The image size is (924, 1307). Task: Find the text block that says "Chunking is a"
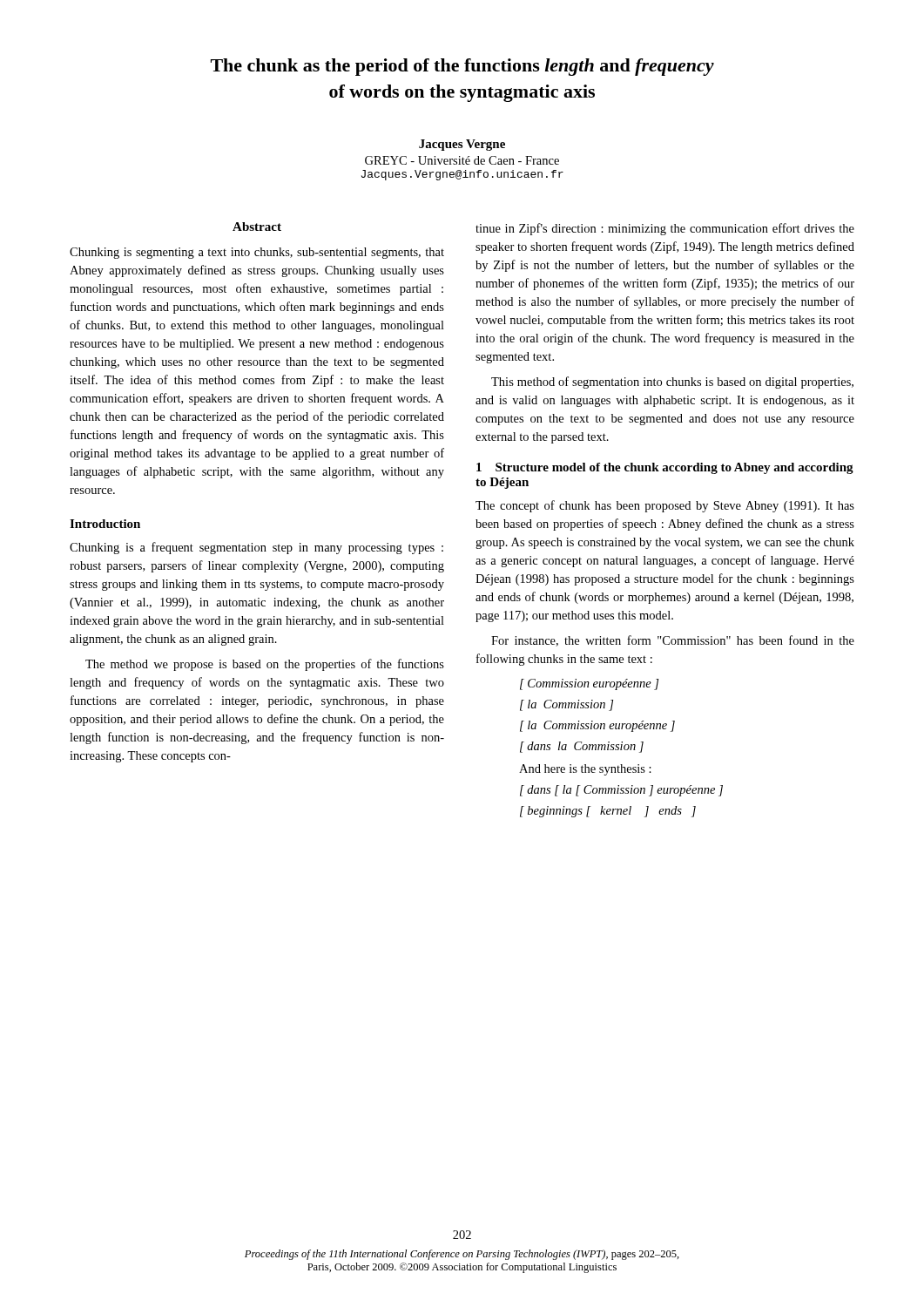tap(257, 652)
